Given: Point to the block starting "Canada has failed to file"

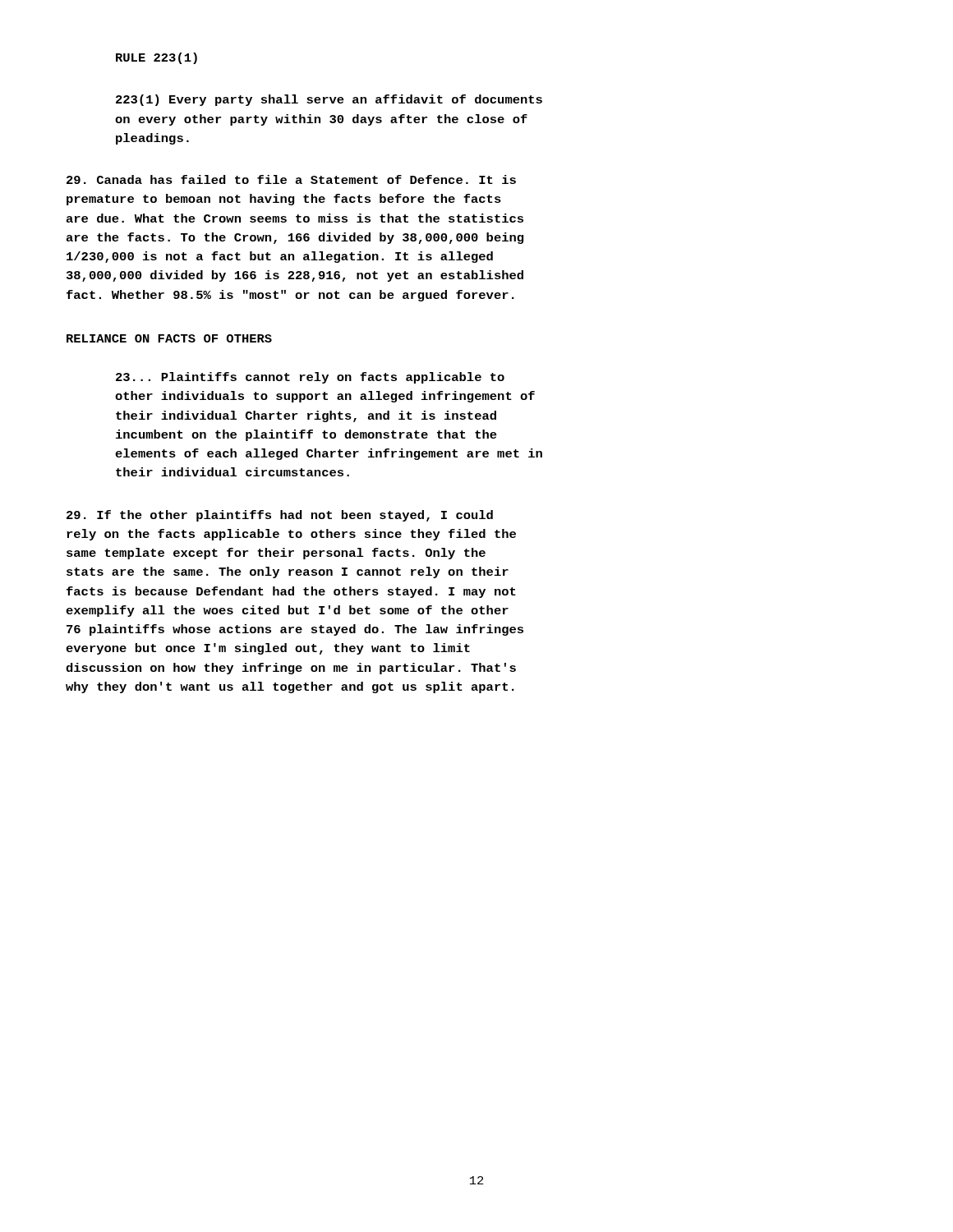Looking at the screenshot, I should tap(295, 238).
